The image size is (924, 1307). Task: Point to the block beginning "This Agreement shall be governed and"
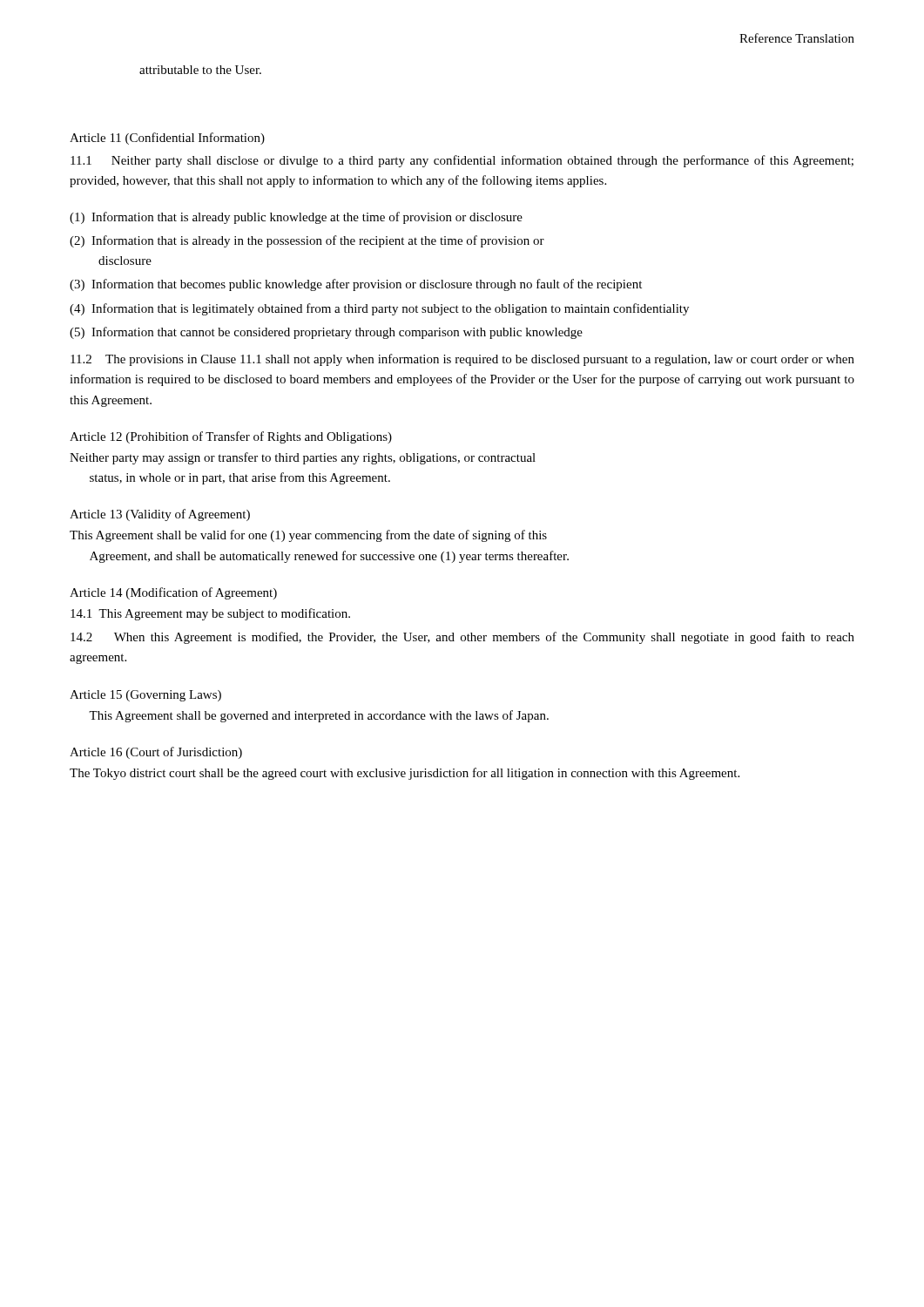pos(319,716)
